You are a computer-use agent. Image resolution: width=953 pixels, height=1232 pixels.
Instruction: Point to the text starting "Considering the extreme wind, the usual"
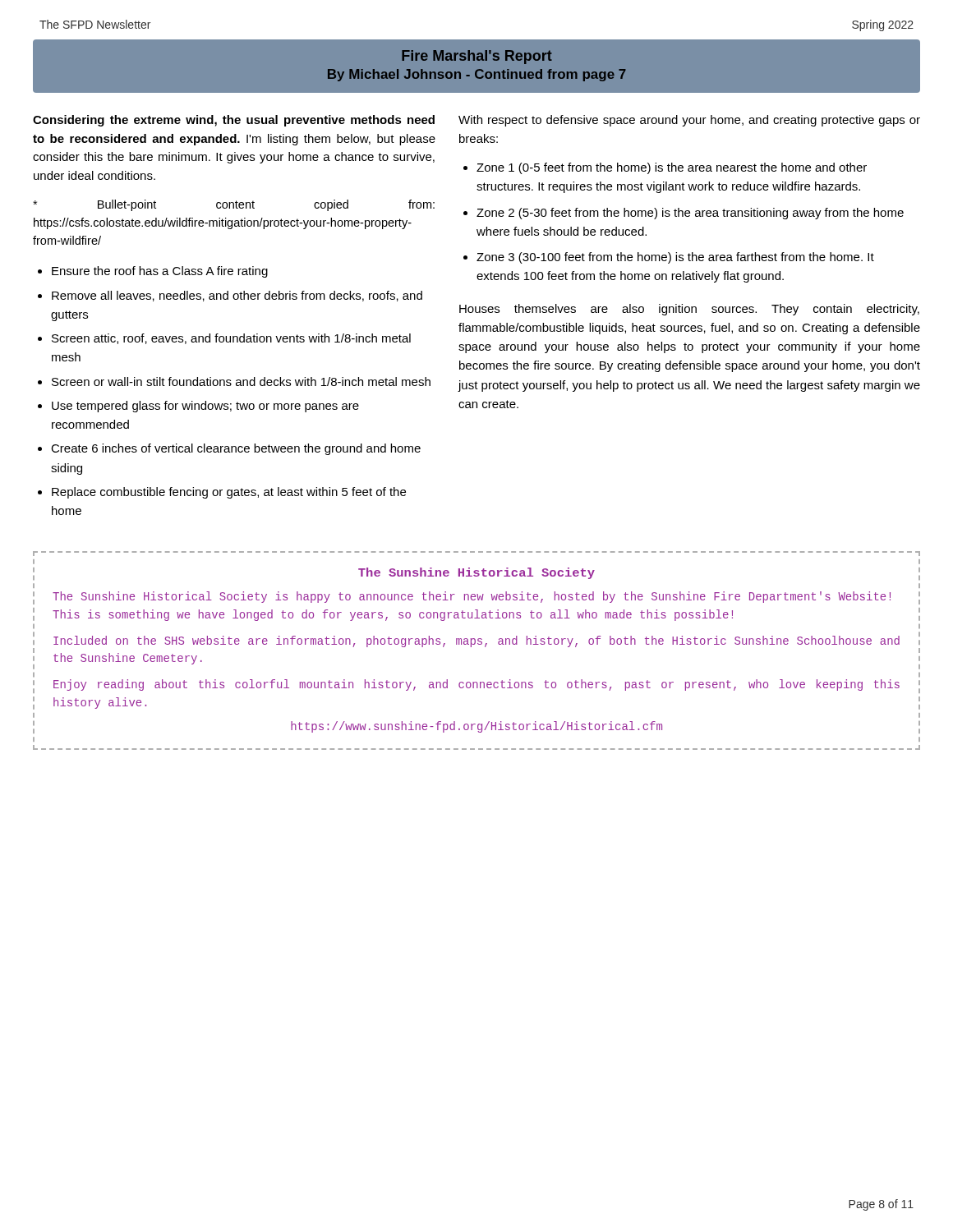(x=234, y=147)
